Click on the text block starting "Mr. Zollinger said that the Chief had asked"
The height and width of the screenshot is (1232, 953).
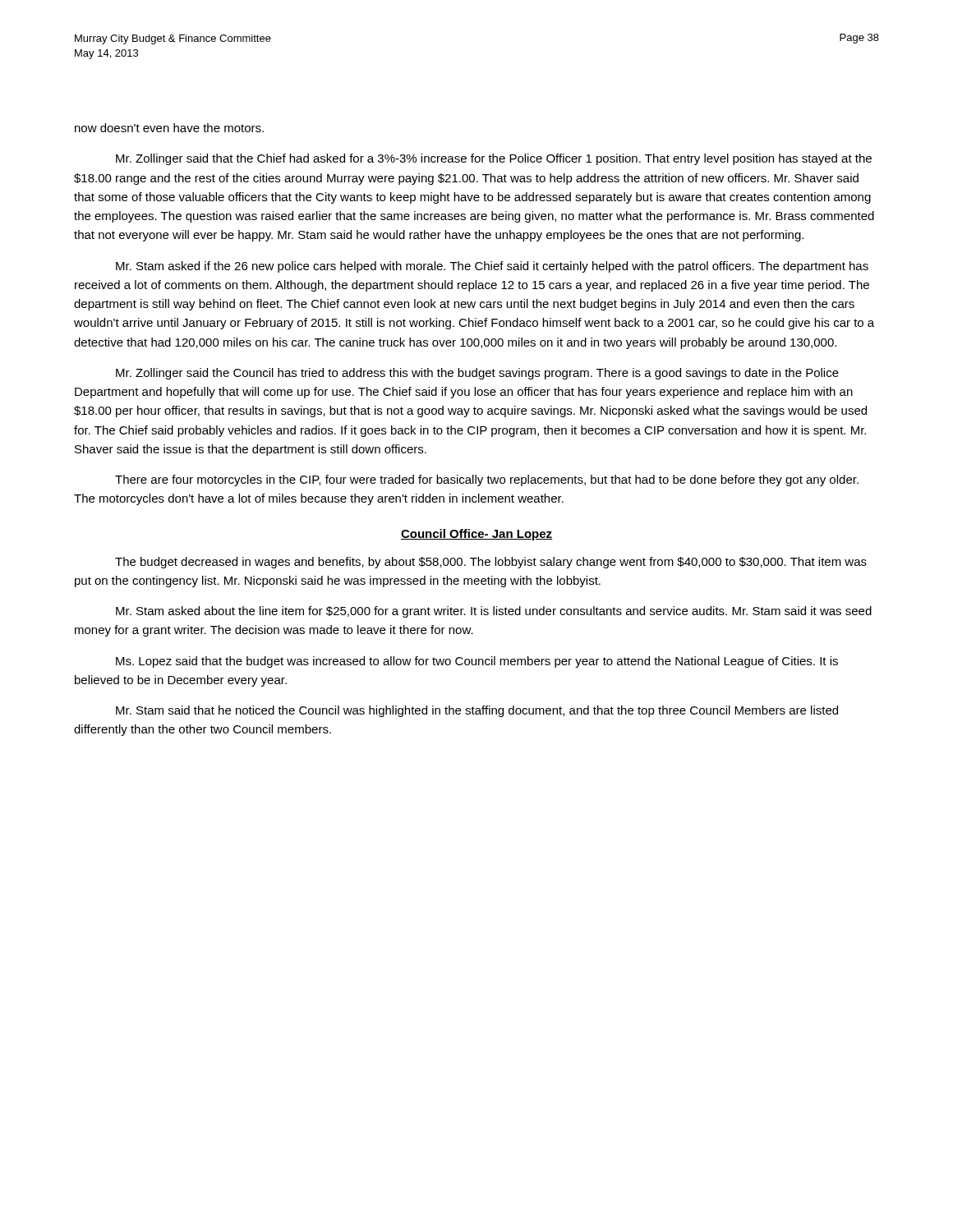click(474, 197)
